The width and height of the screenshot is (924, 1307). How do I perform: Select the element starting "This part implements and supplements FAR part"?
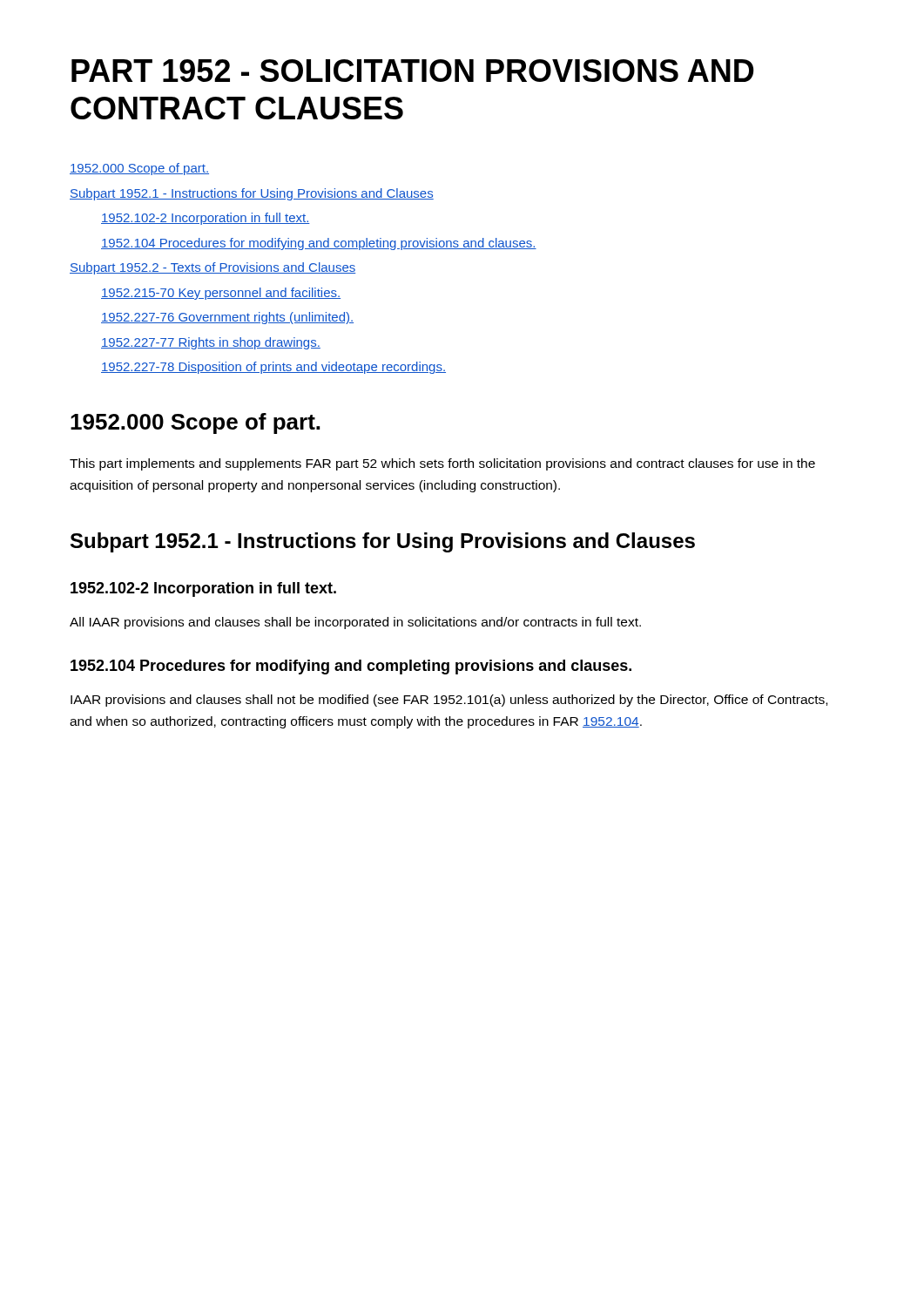(x=462, y=475)
